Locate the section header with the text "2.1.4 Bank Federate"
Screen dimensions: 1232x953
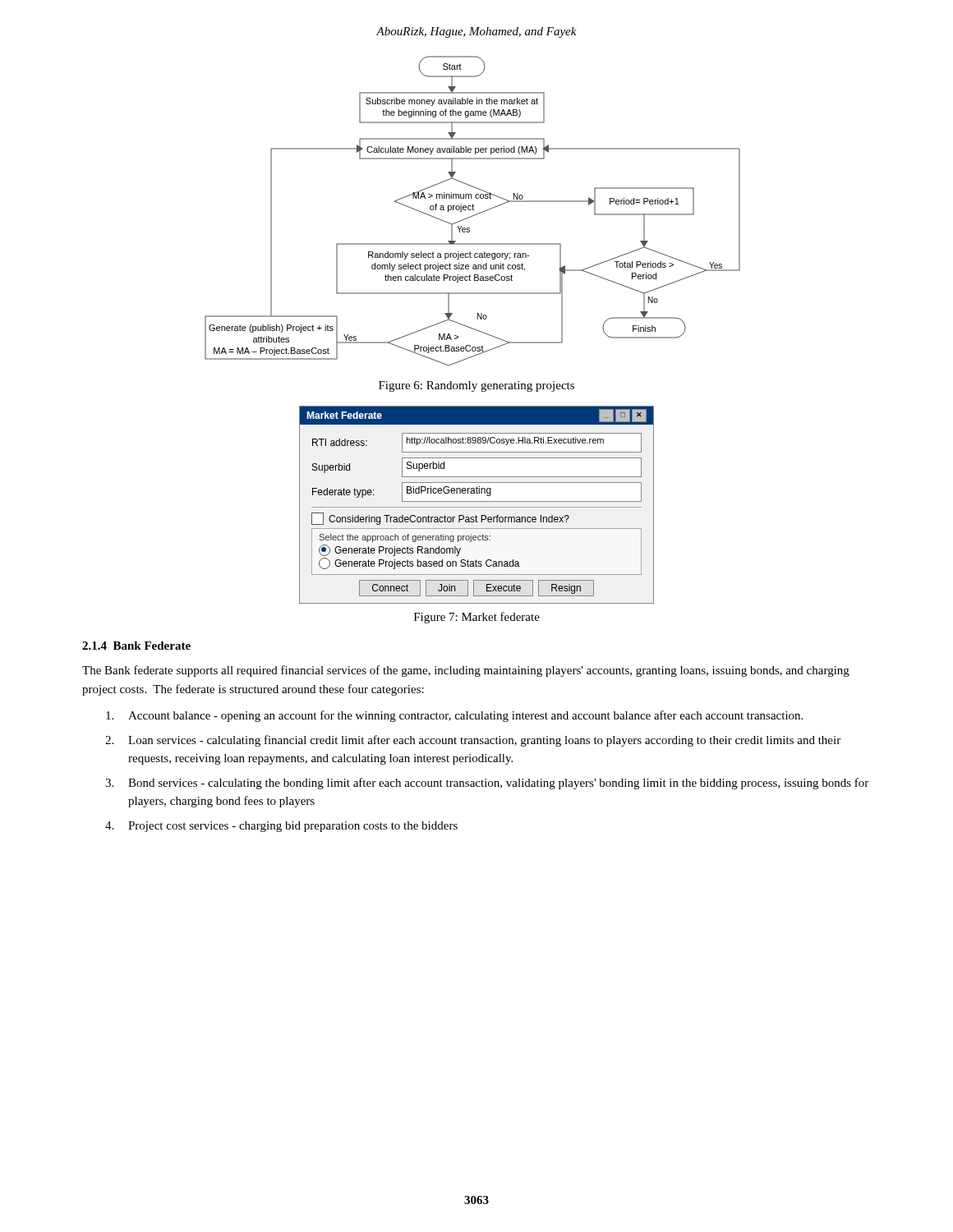[136, 646]
